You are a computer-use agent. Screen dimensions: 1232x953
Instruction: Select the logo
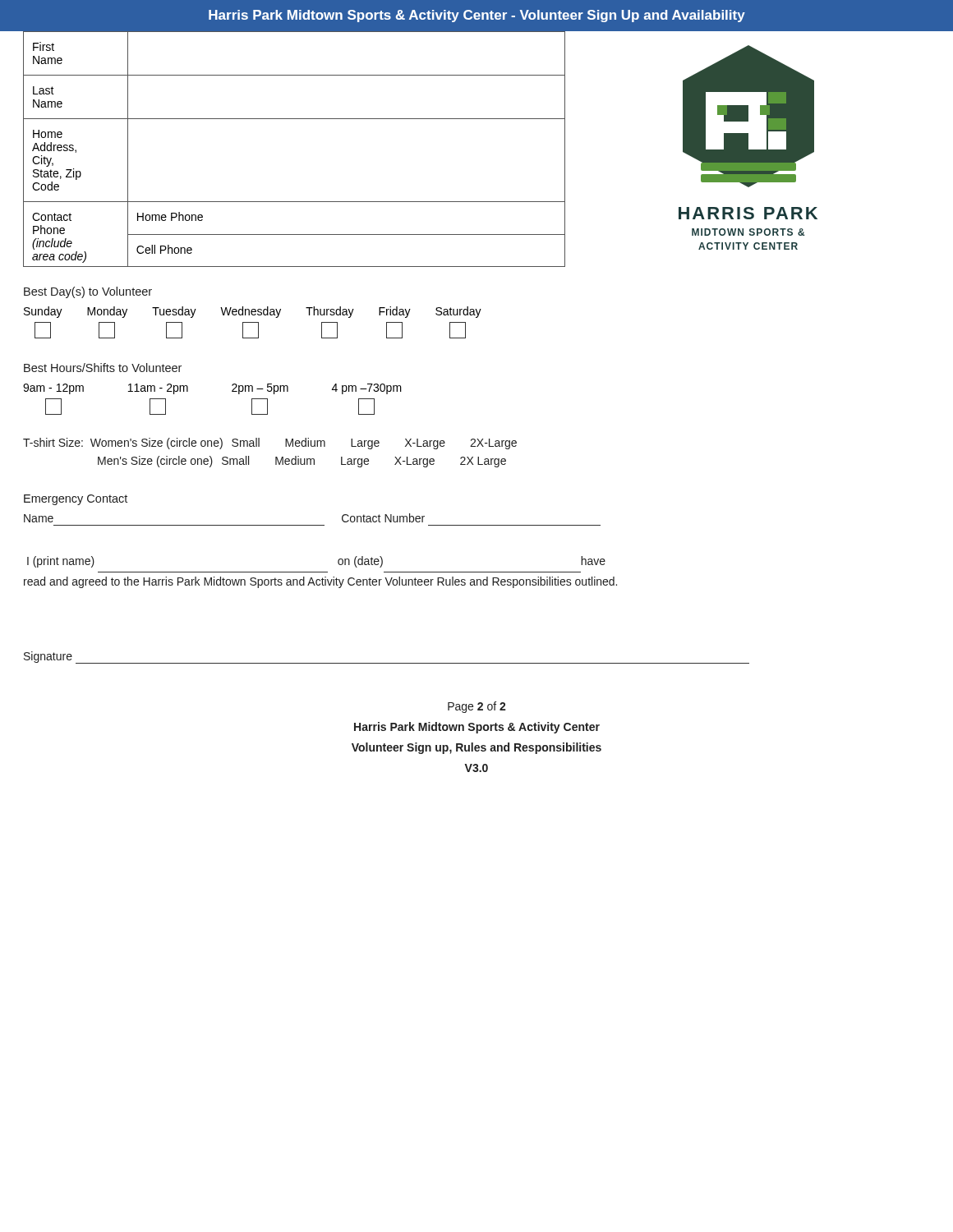tap(737, 142)
